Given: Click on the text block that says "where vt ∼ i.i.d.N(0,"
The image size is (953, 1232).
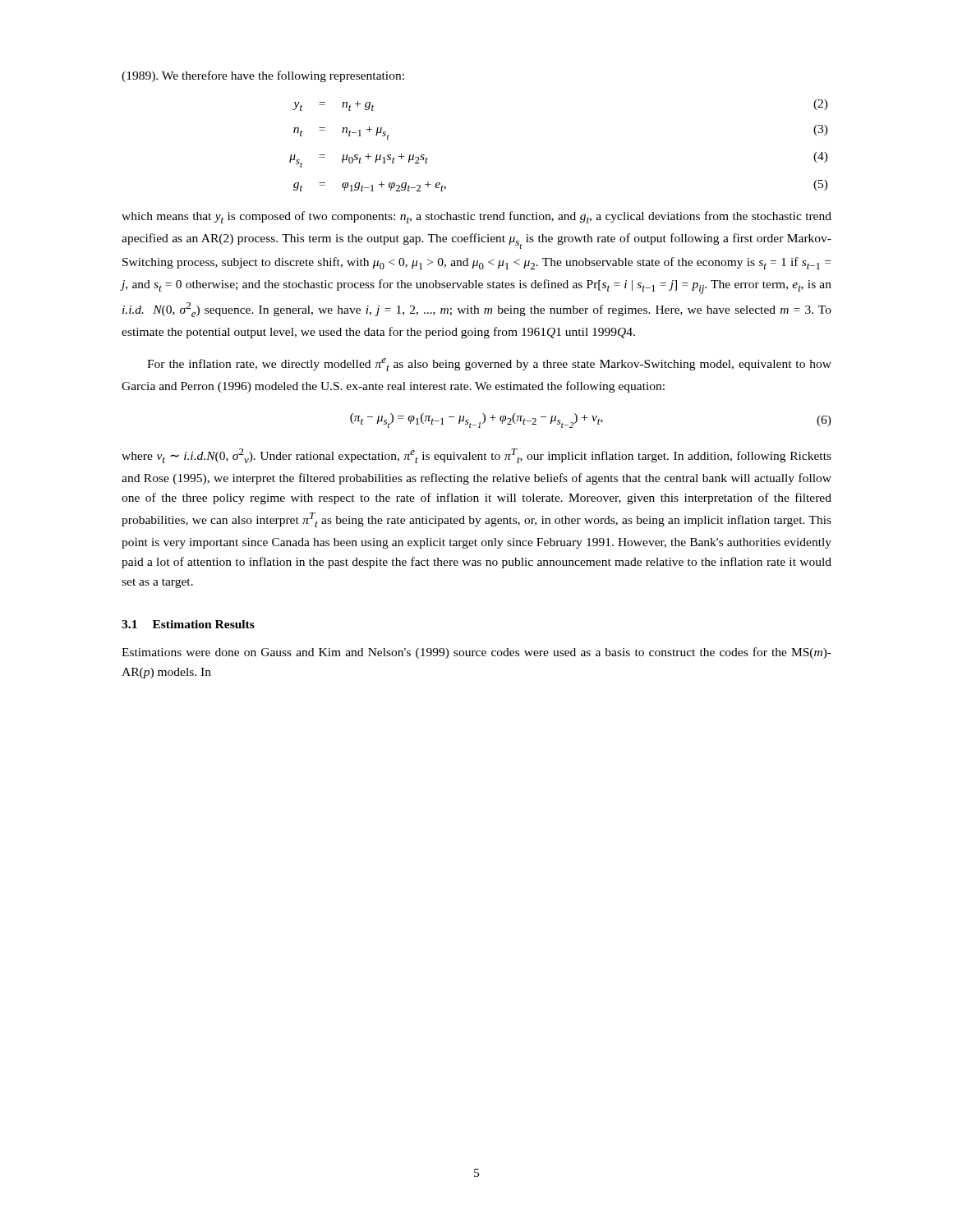Looking at the screenshot, I should [476, 517].
